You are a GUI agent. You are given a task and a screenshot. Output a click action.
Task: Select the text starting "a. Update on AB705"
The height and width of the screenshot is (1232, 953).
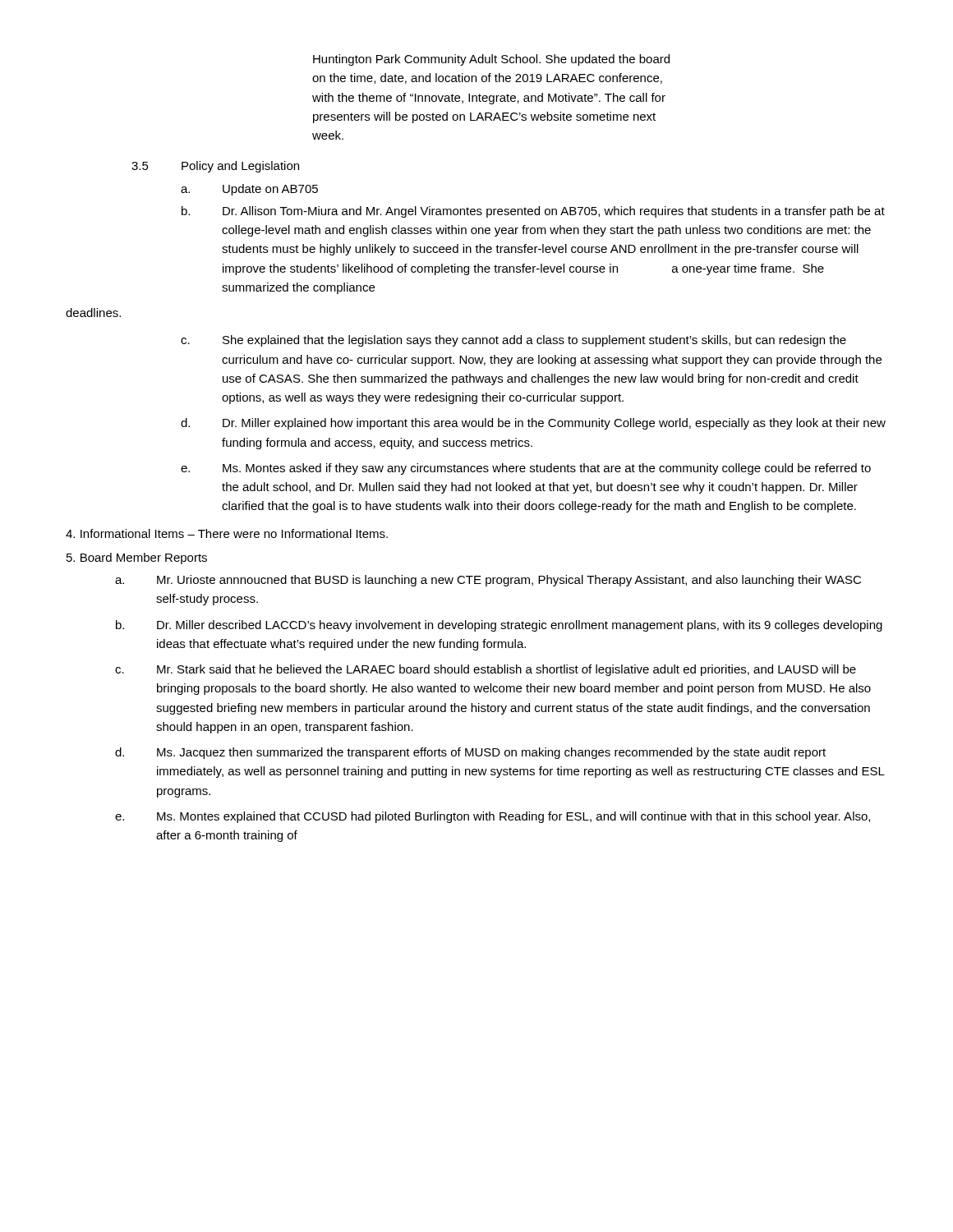[x=250, y=188]
